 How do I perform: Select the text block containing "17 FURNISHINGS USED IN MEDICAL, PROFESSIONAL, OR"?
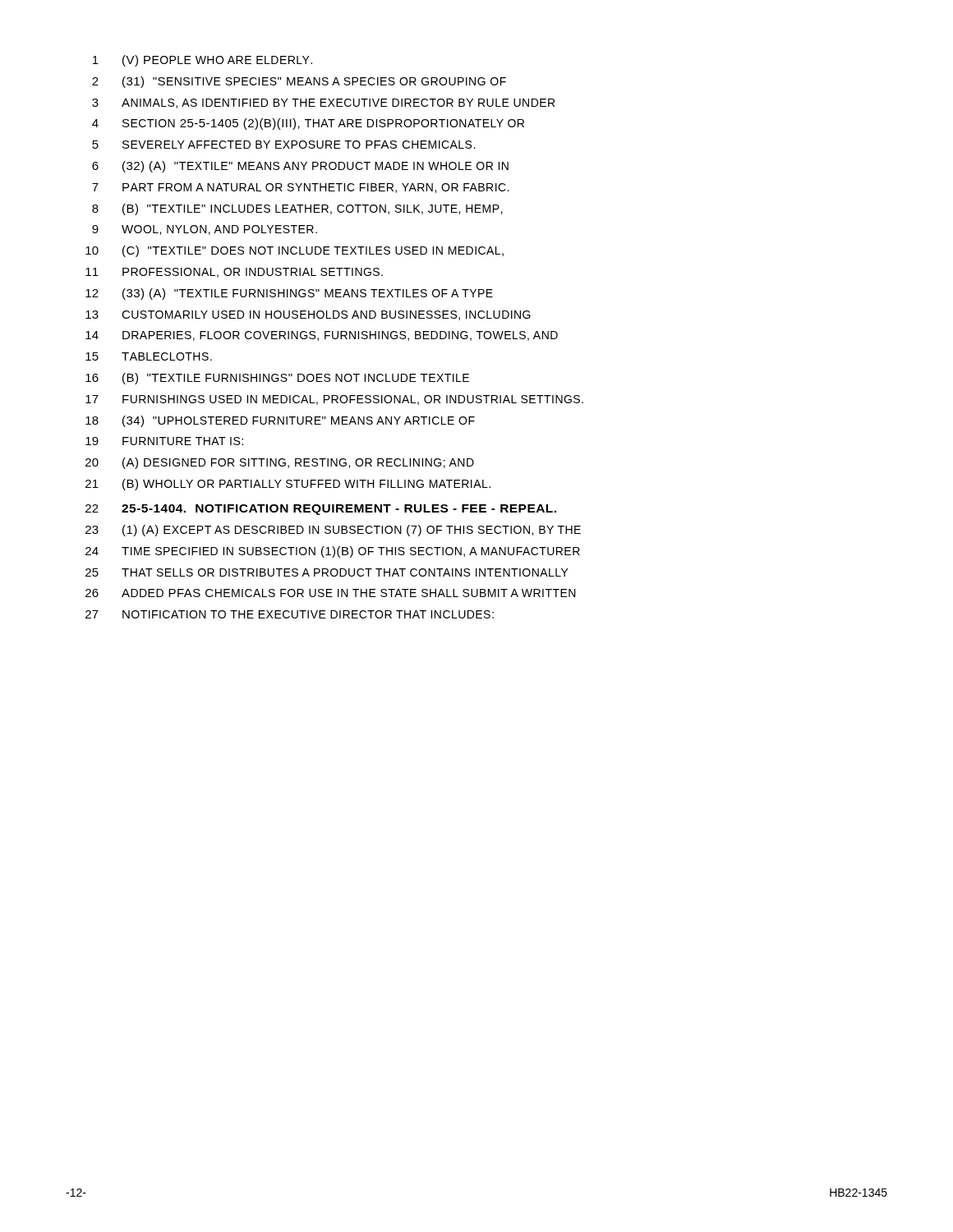[325, 399]
